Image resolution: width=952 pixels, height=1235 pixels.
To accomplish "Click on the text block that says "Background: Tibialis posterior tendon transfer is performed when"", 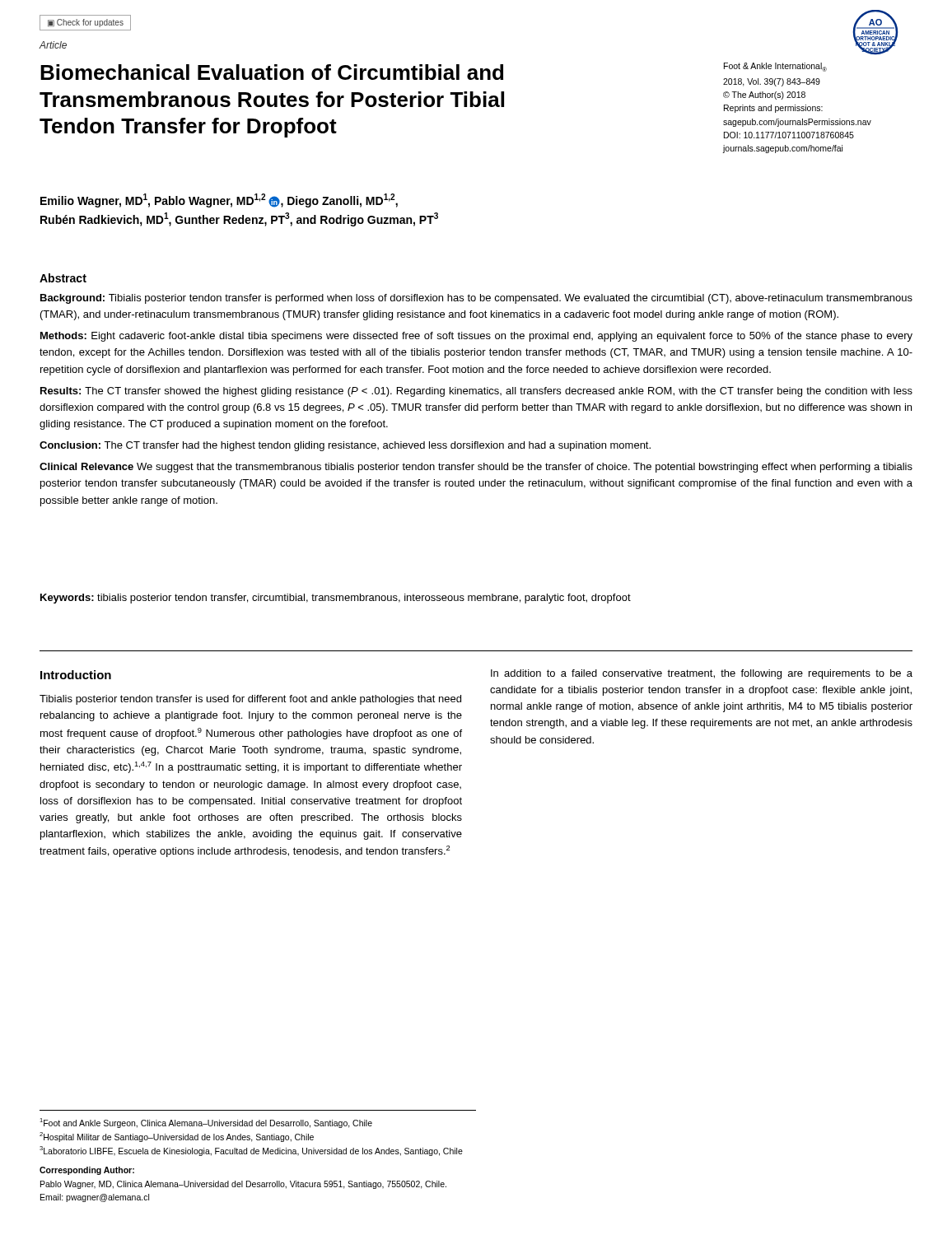I will (476, 306).
